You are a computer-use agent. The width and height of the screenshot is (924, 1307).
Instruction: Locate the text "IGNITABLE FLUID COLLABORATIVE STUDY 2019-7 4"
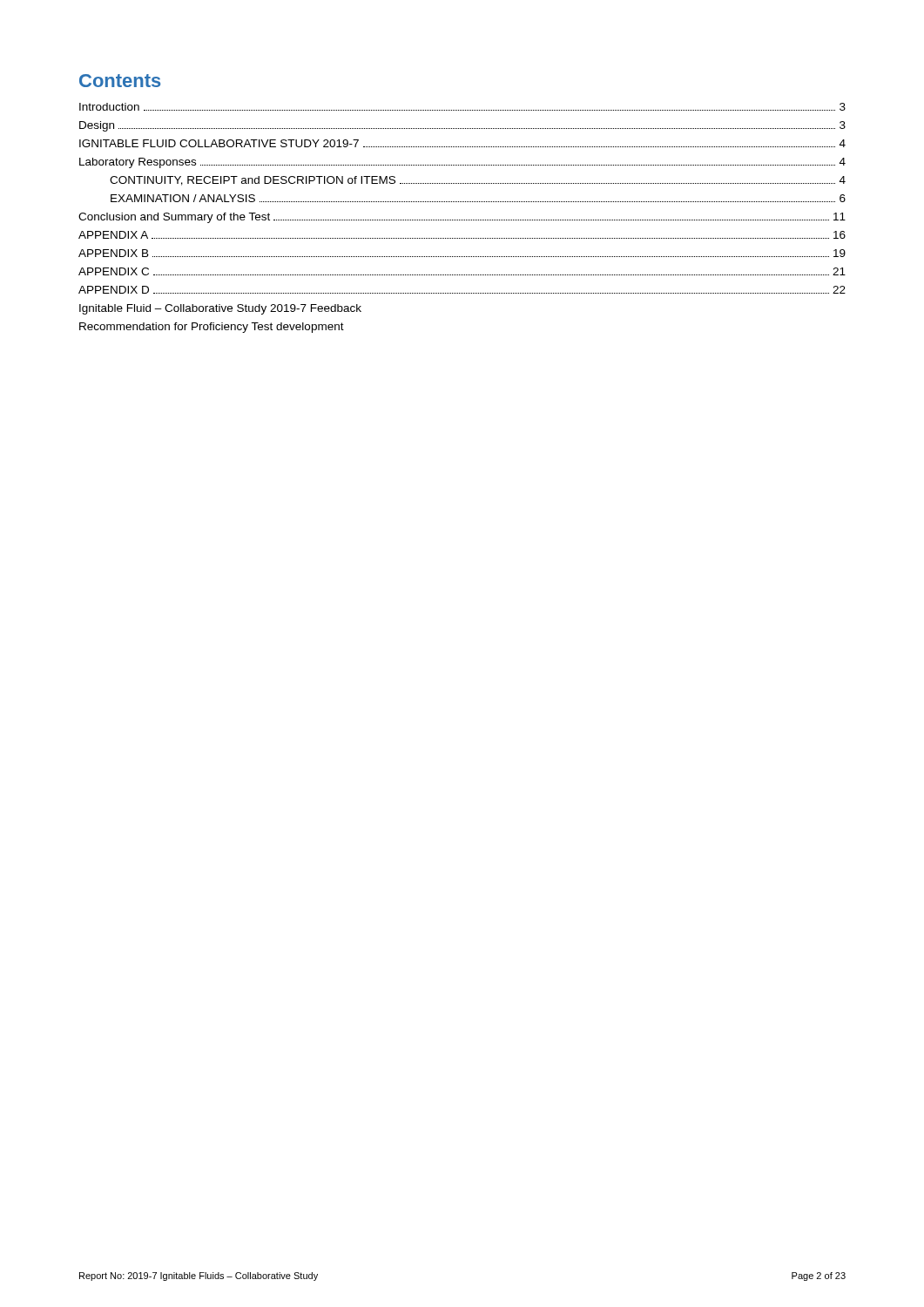462,143
